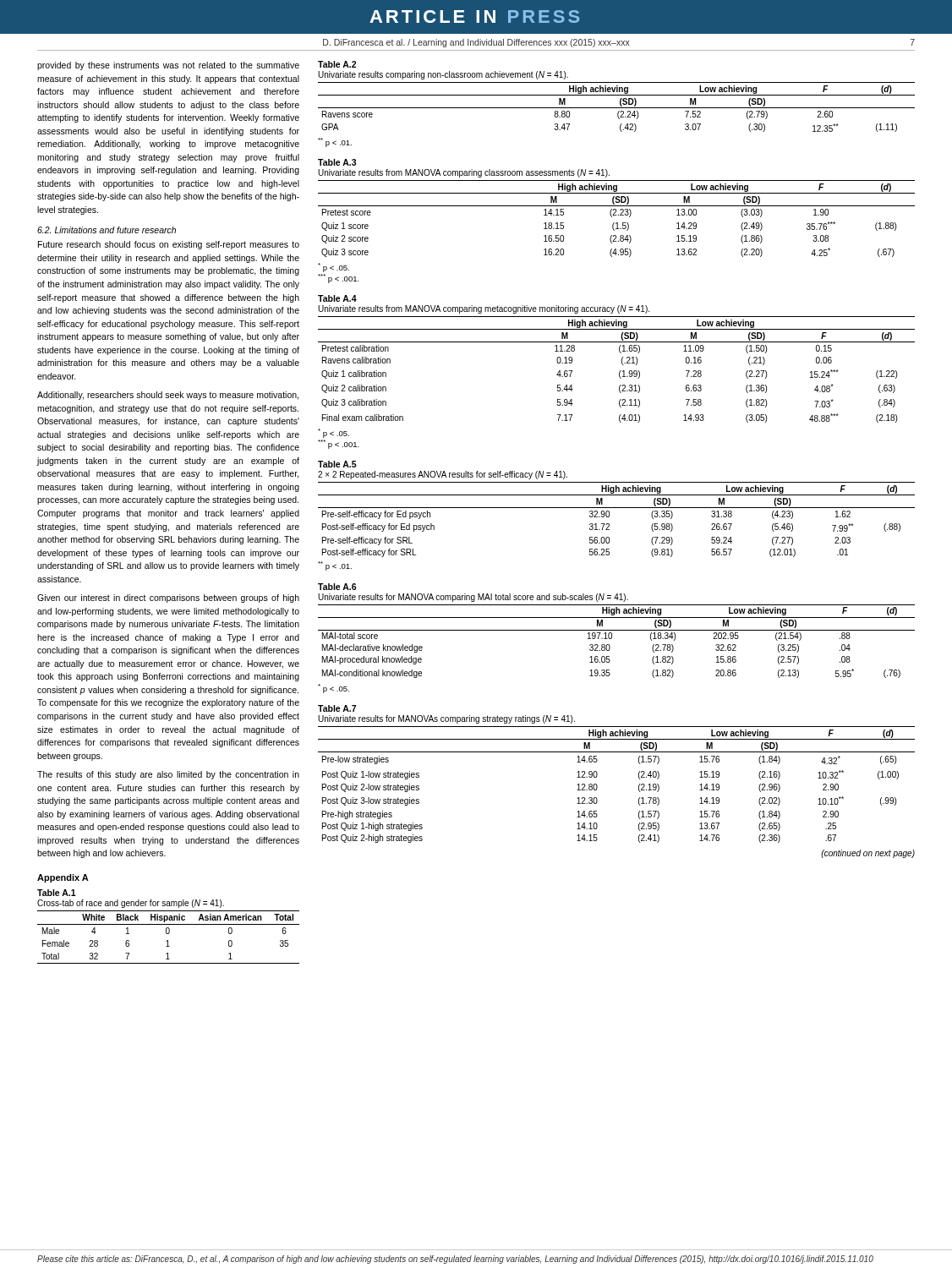This screenshot has height=1268, width=952.
Task: Select the section header with the text "Appendix A"
Action: pyautogui.click(x=63, y=878)
